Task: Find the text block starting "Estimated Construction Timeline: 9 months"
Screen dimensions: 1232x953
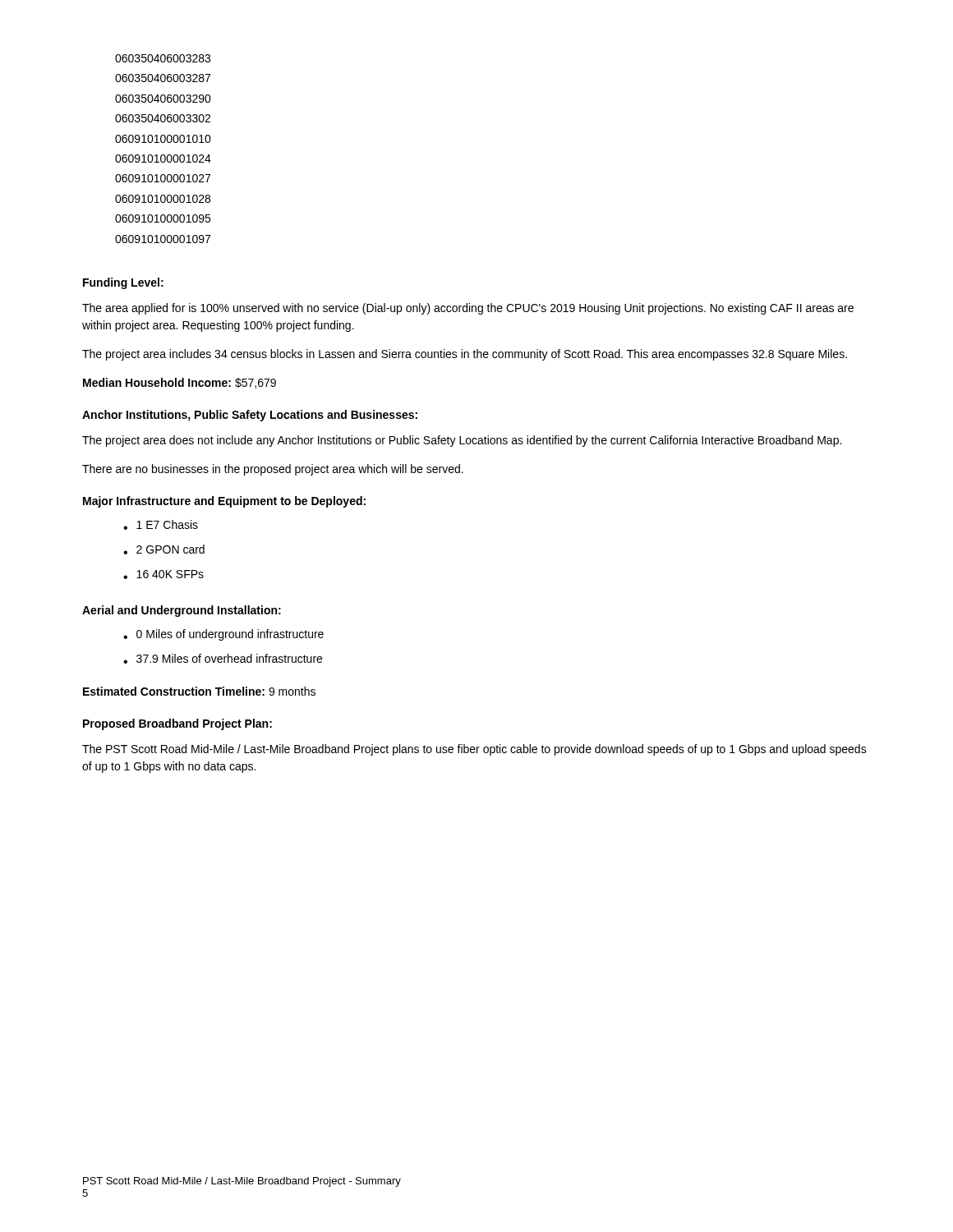Action: [199, 691]
